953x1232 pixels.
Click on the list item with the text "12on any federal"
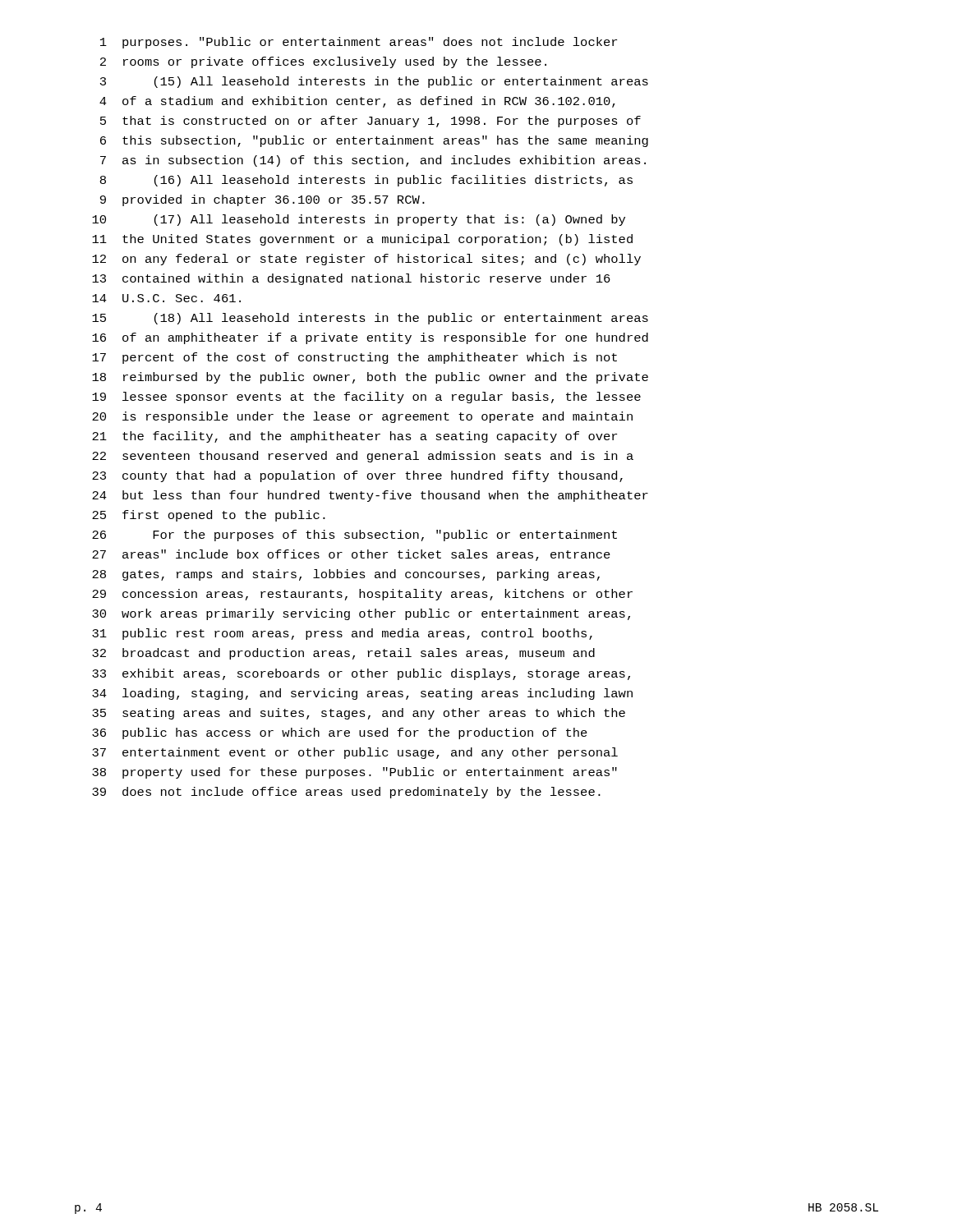476,260
